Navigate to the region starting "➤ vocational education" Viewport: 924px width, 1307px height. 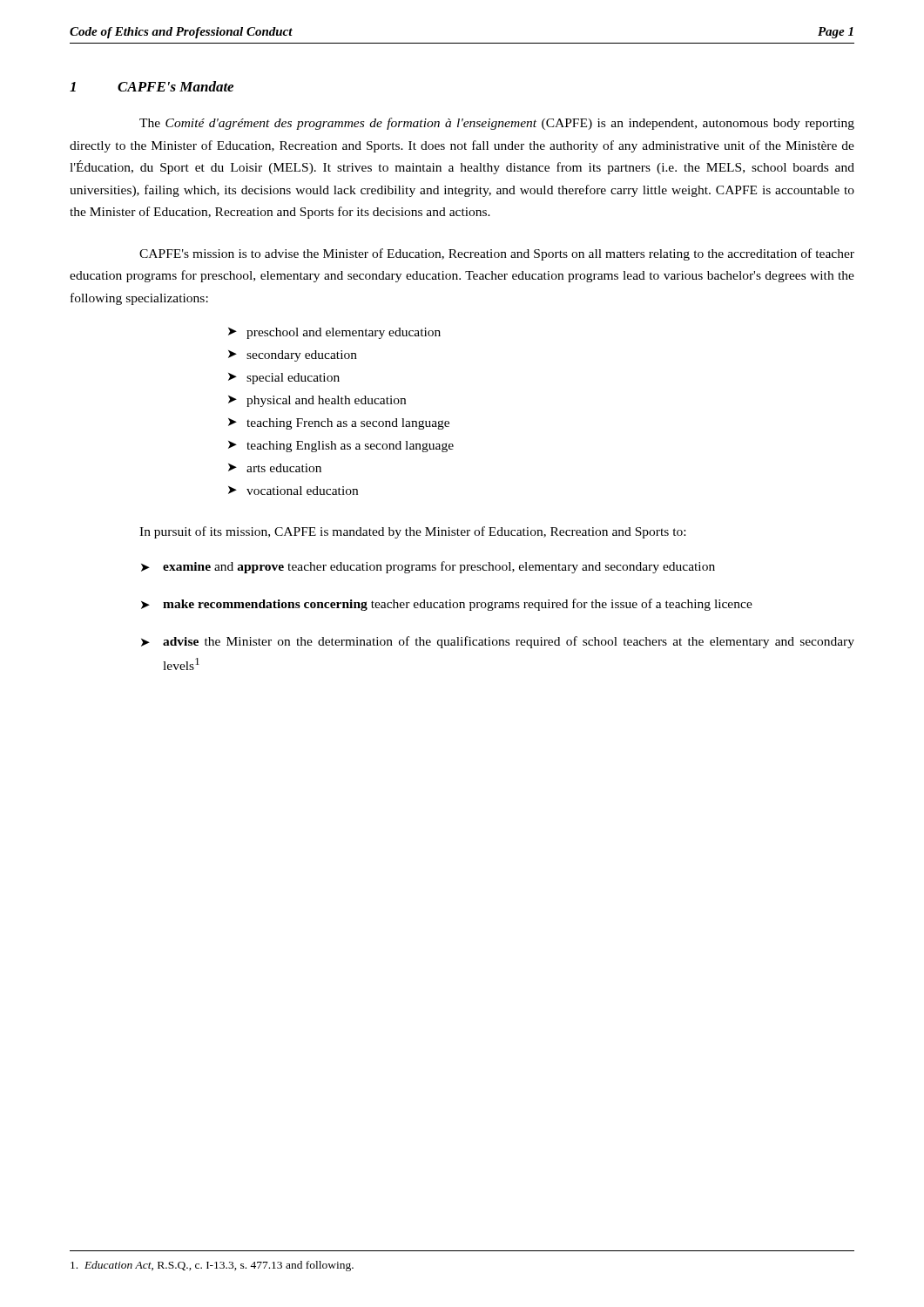click(292, 490)
